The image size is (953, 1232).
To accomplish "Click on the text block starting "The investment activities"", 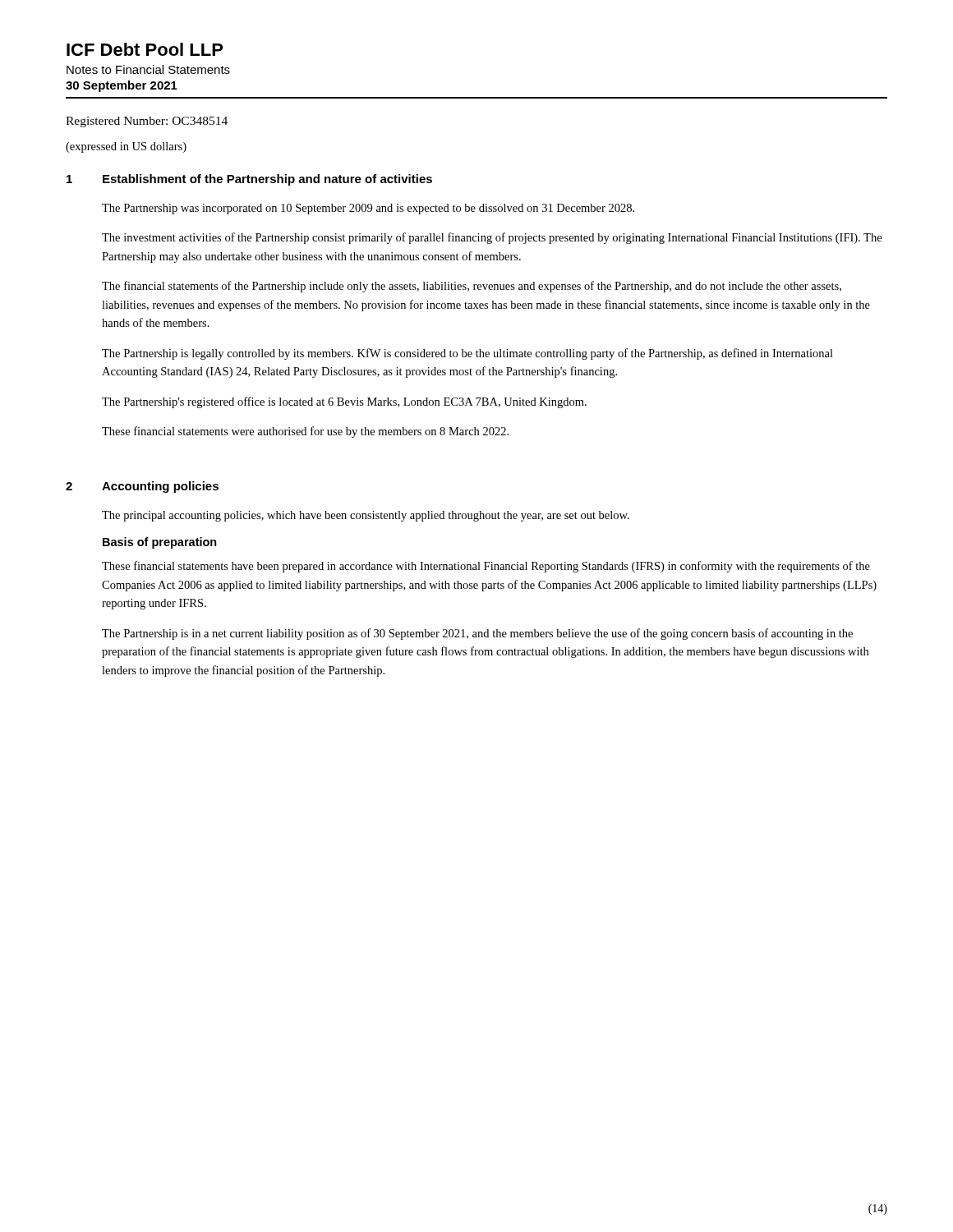I will pyautogui.click(x=492, y=247).
